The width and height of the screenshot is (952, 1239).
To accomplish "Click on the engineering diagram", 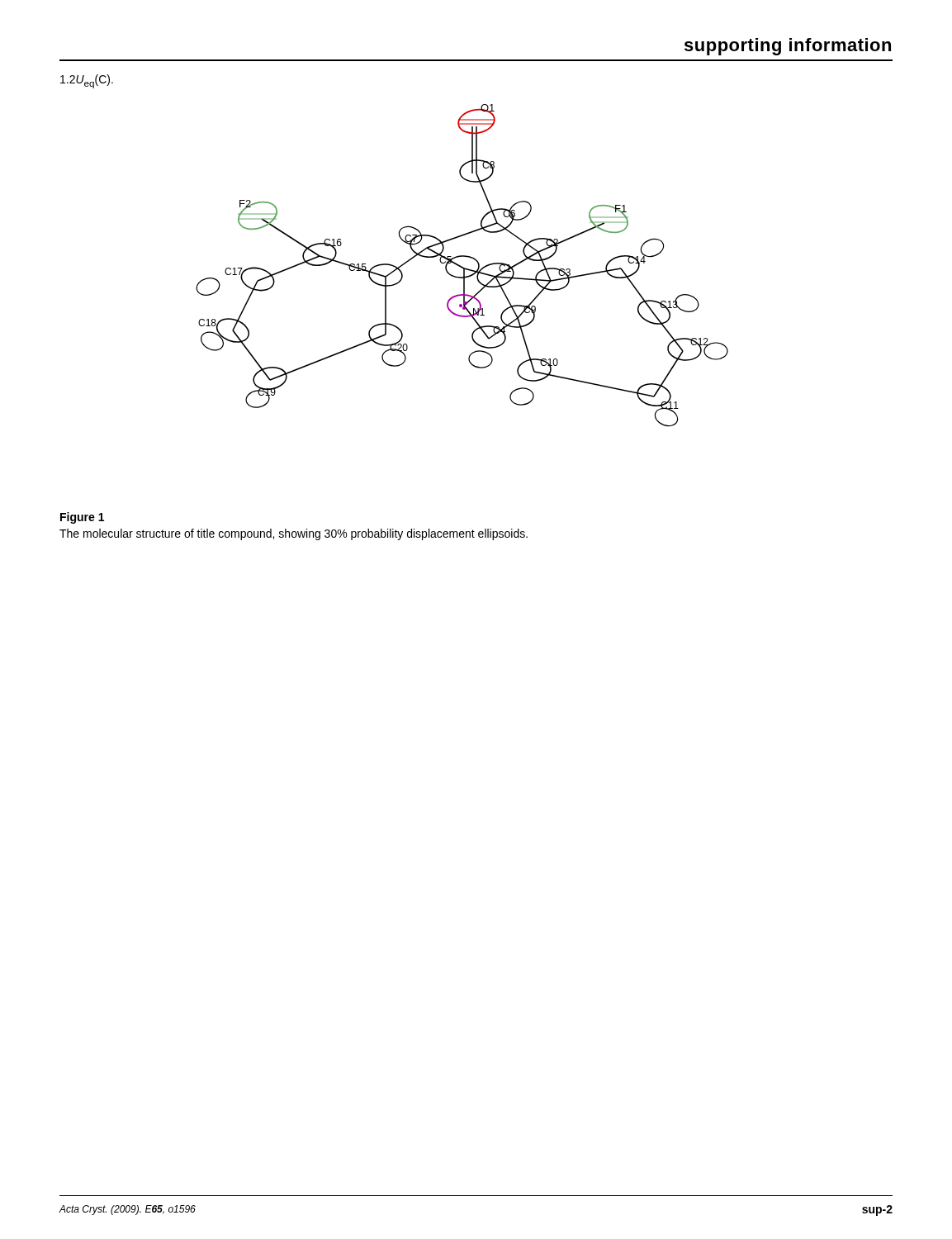I will coord(476,297).
